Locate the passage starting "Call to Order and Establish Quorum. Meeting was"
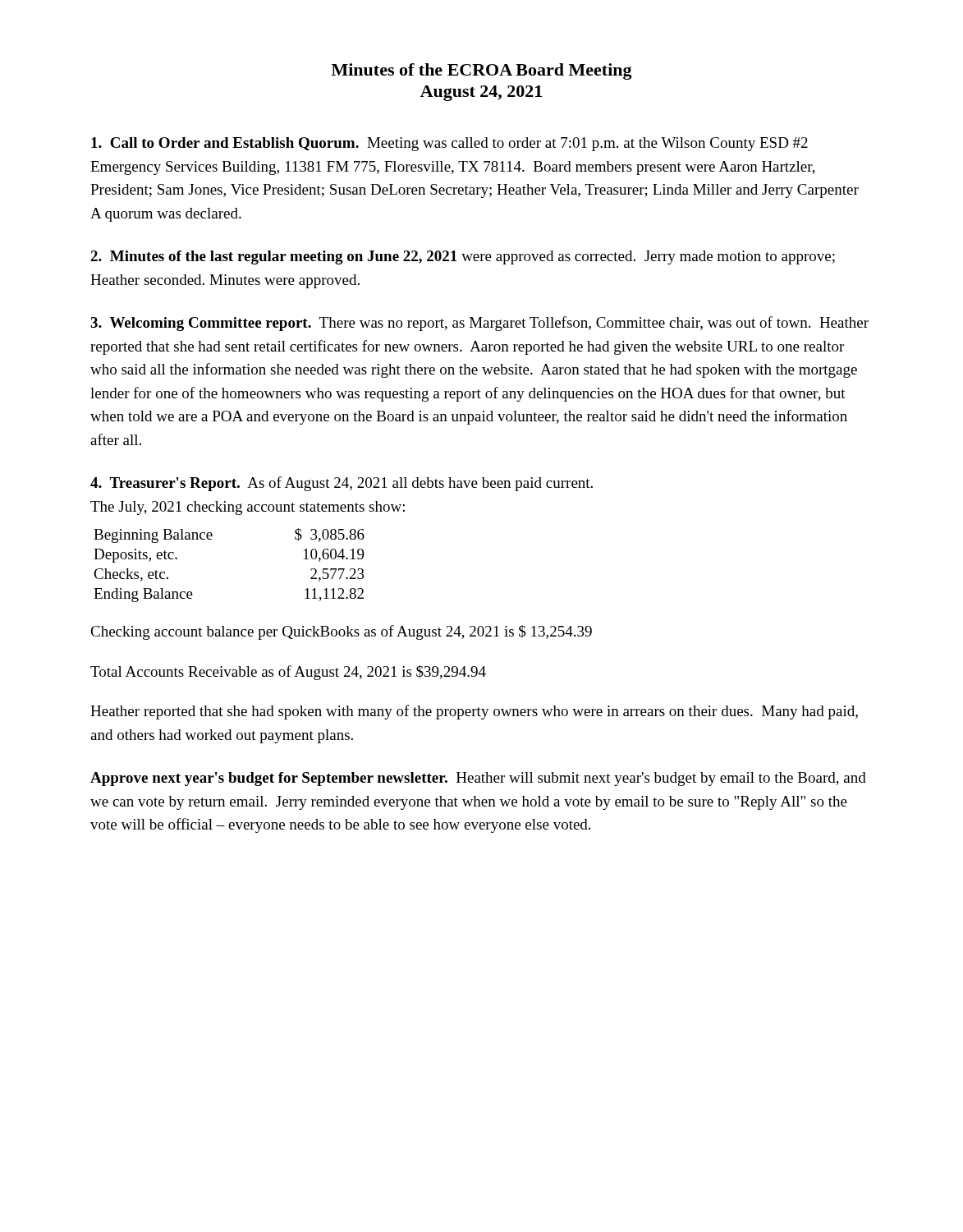 pos(476,178)
